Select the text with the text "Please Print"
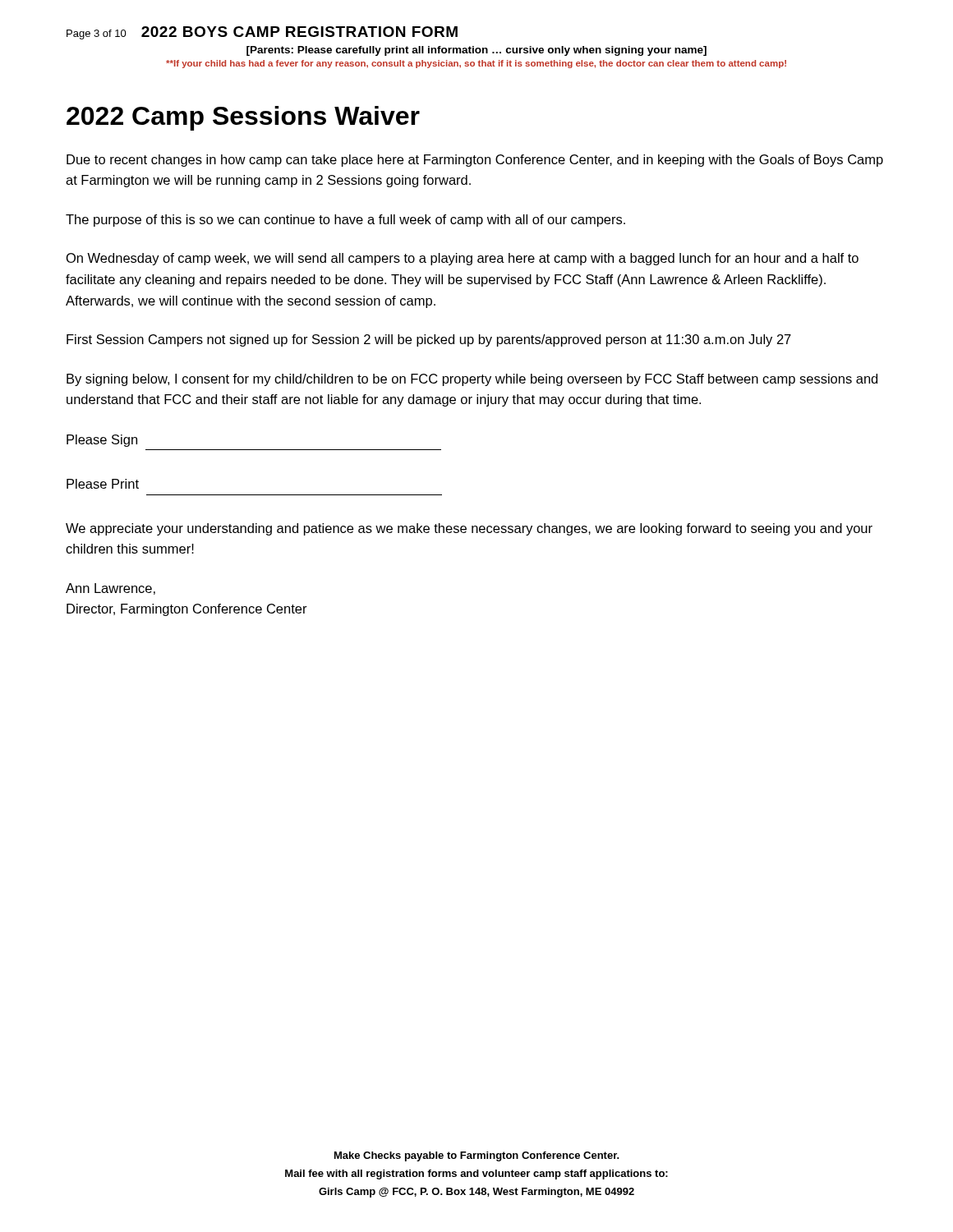The width and height of the screenshot is (953, 1232). click(254, 486)
